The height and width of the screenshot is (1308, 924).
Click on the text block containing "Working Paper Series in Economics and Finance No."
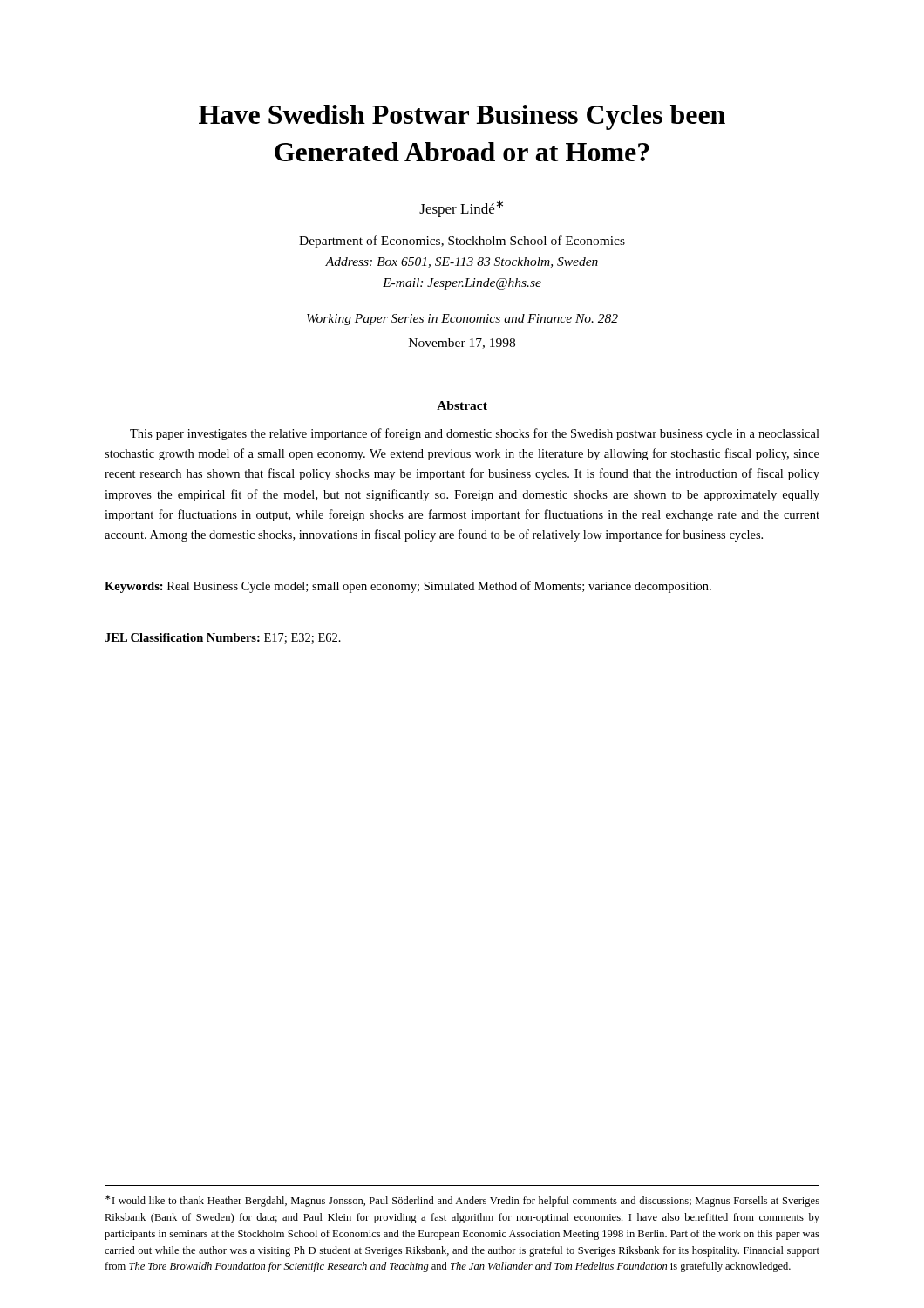tap(462, 318)
